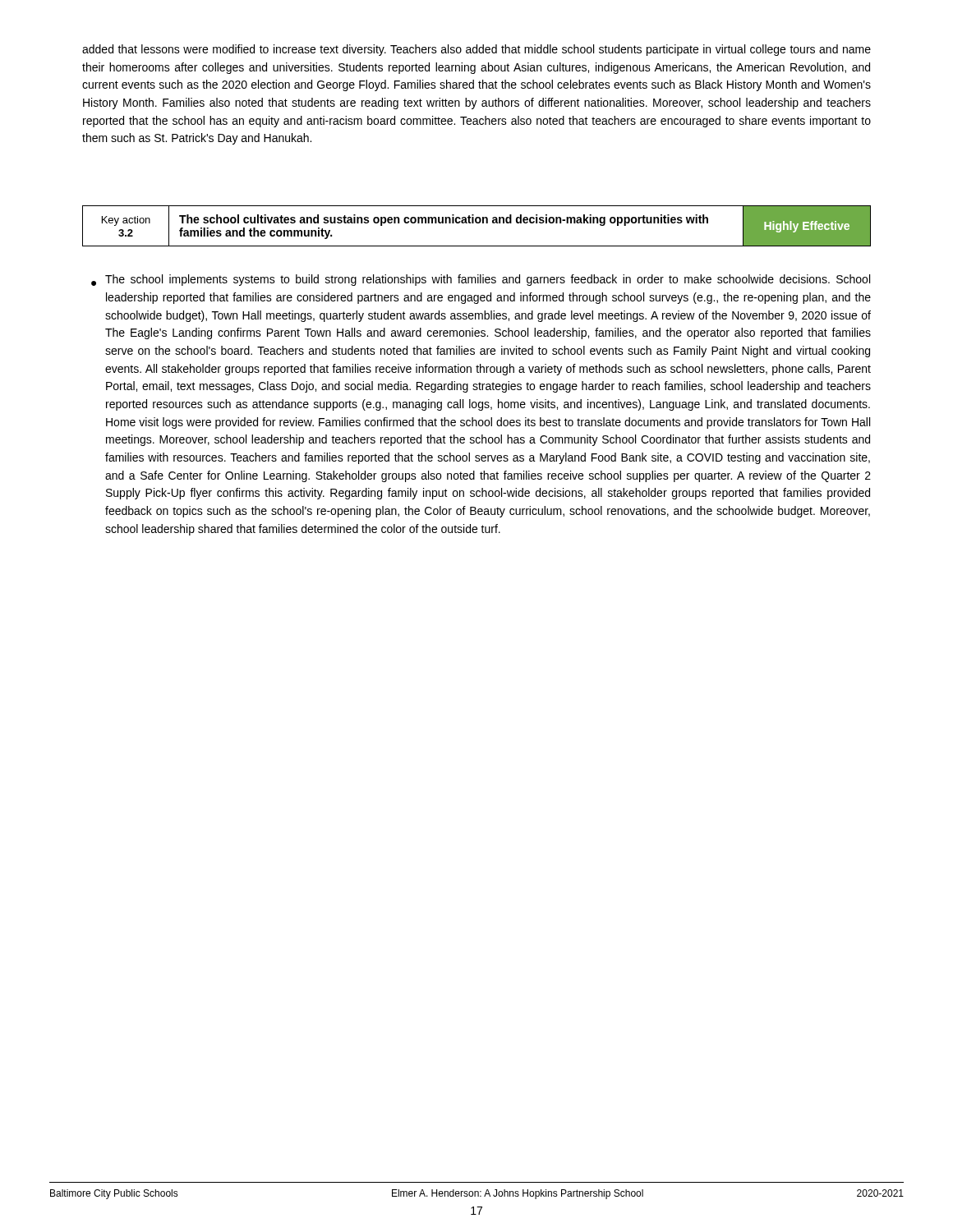
Task: Select the table that reads "Highly Effective"
Action: [476, 226]
